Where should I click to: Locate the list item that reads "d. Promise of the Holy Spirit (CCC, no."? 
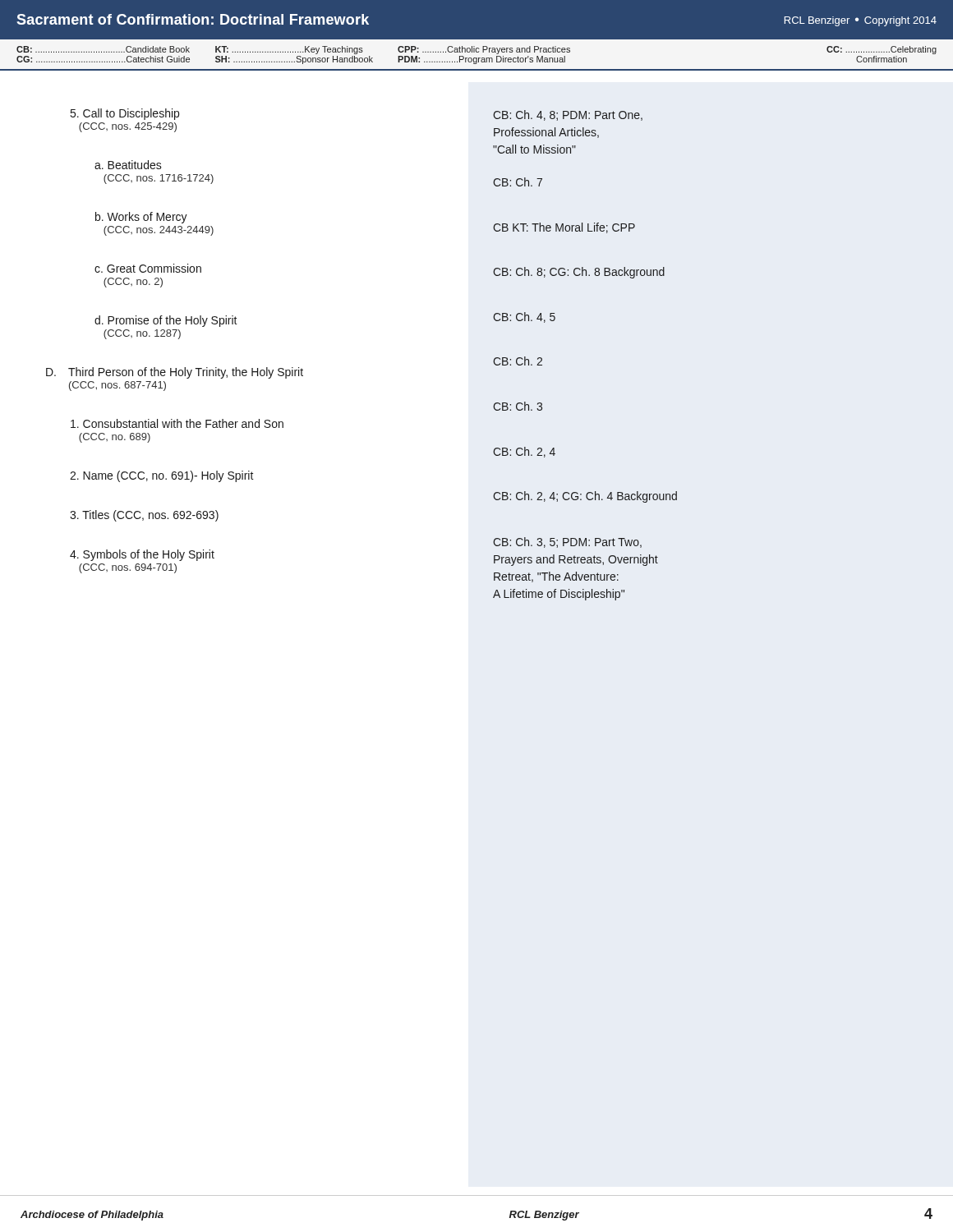166,321
